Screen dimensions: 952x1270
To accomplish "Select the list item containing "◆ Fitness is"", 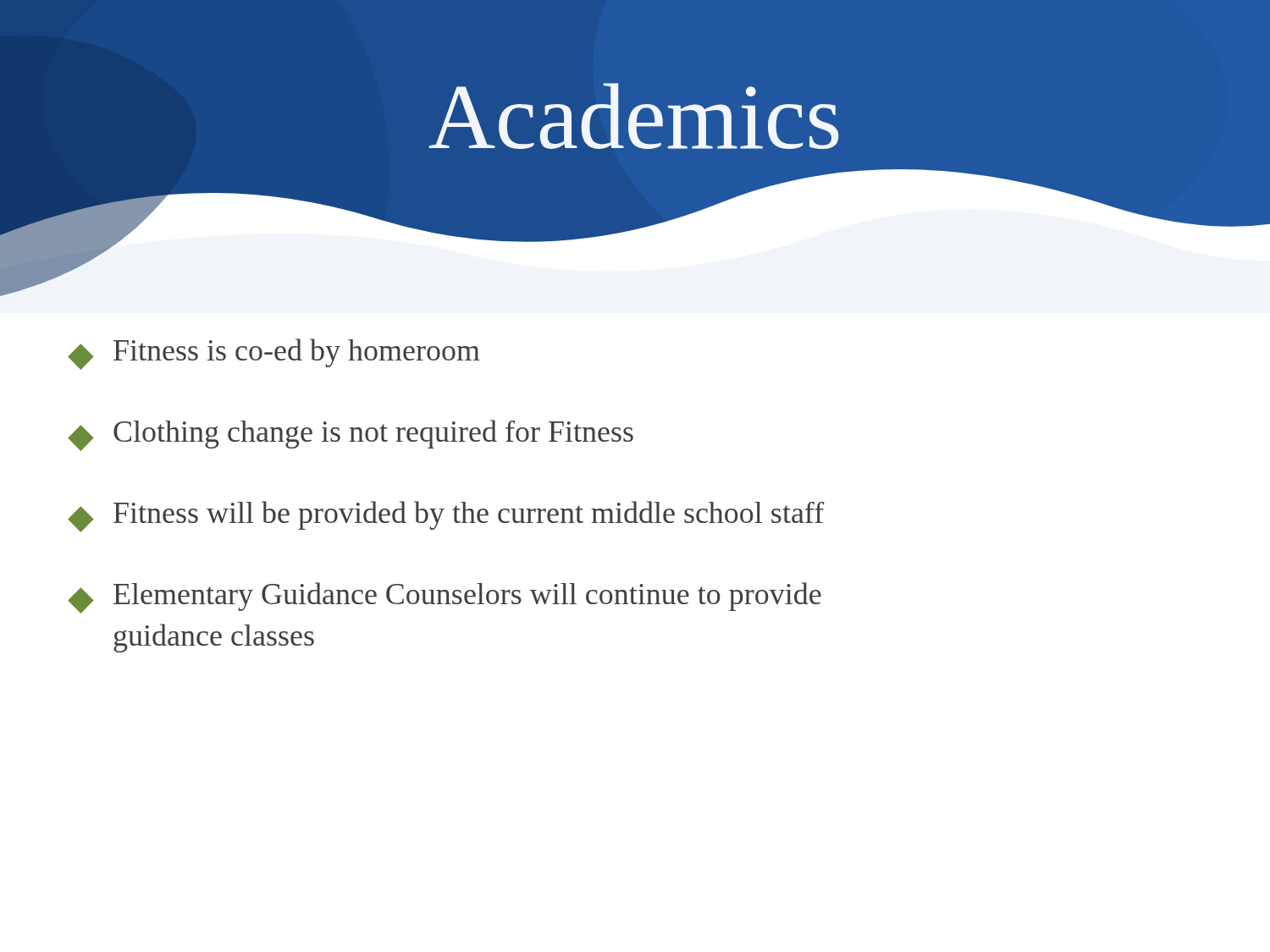I will pyautogui.click(x=274, y=354).
